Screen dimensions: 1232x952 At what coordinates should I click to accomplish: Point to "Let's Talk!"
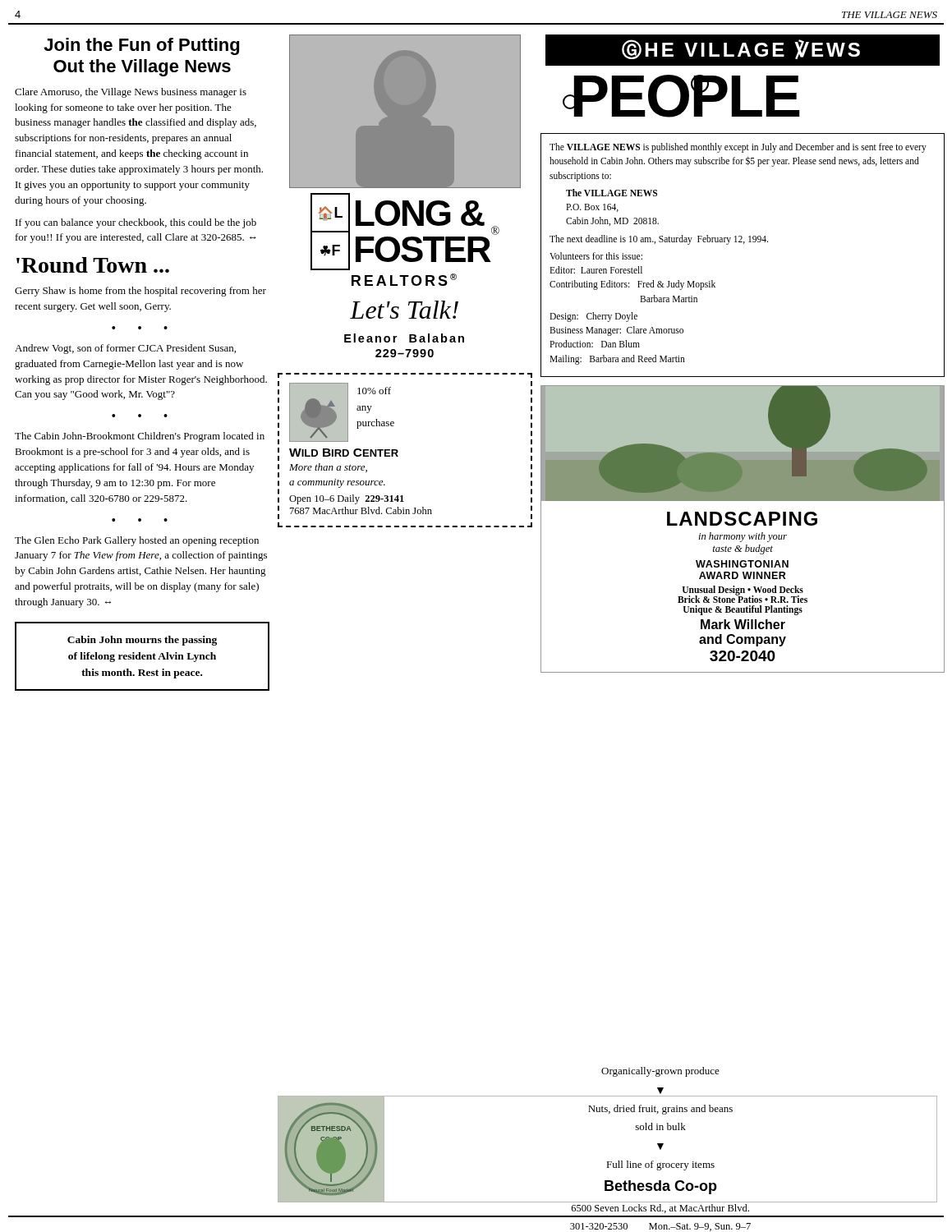pyautogui.click(x=405, y=310)
